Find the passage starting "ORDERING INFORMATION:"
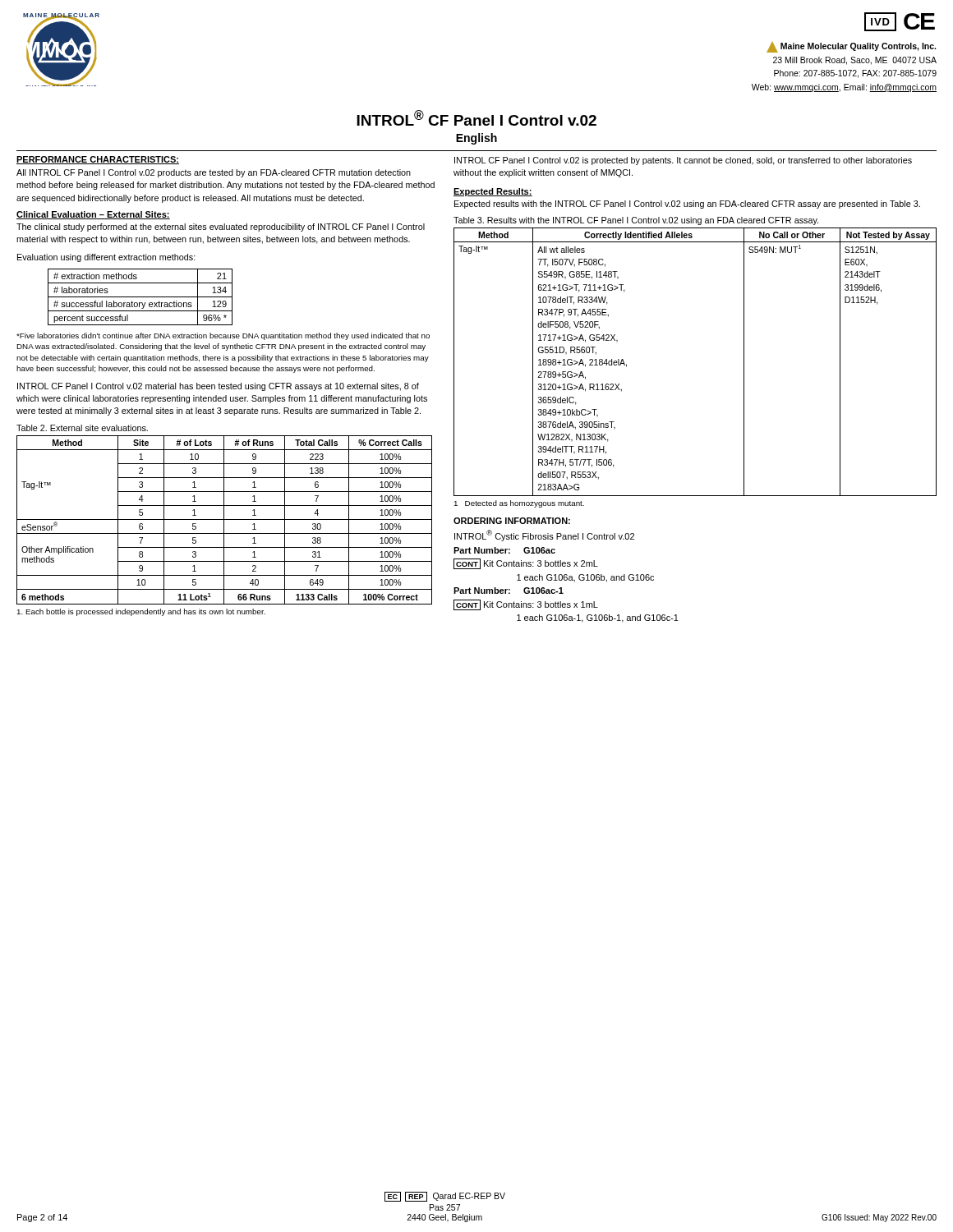953x1232 pixels. pos(512,521)
